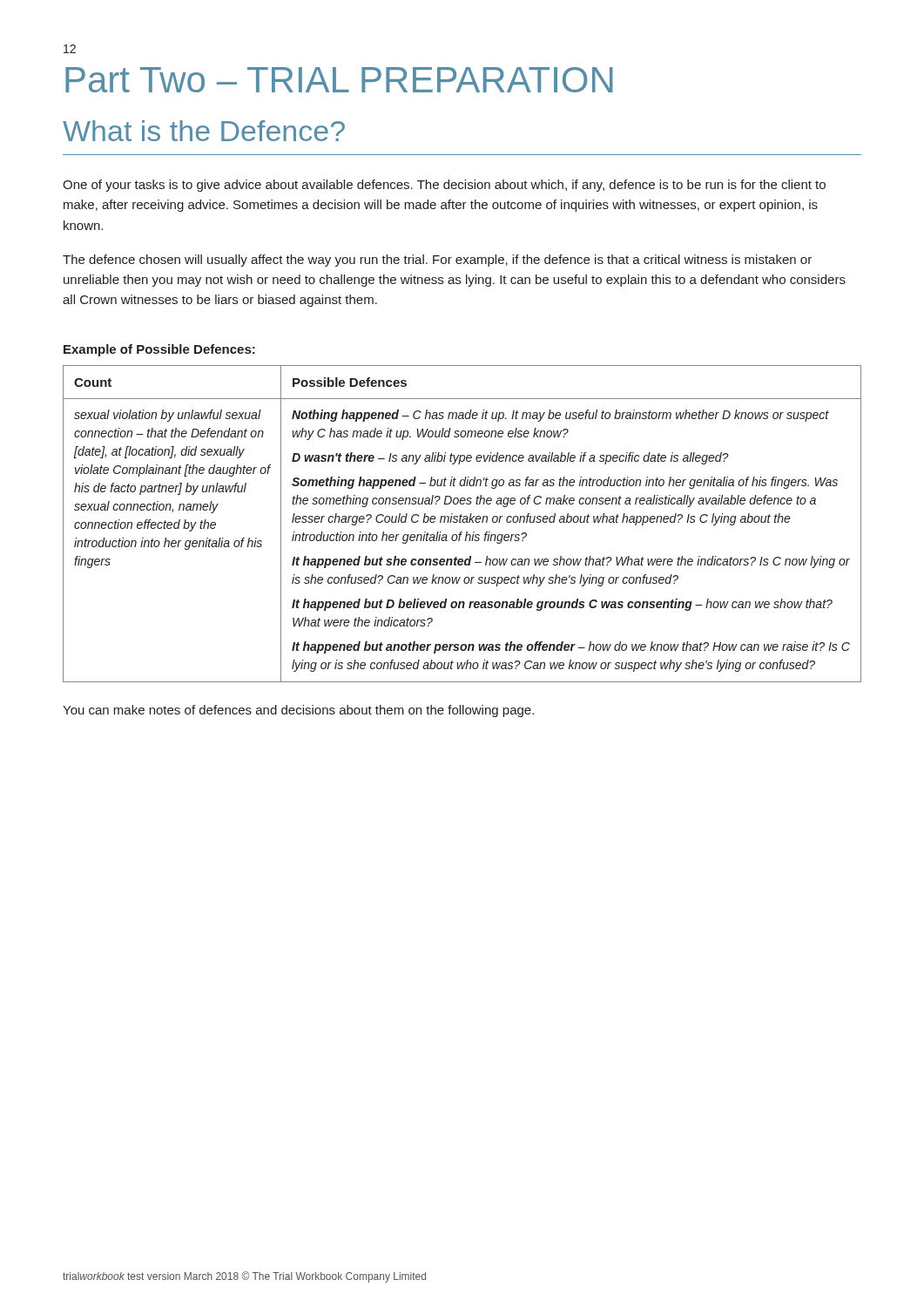Click on the text block with the text "You can make notes of defences and"
The width and height of the screenshot is (924, 1307).
click(299, 710)
